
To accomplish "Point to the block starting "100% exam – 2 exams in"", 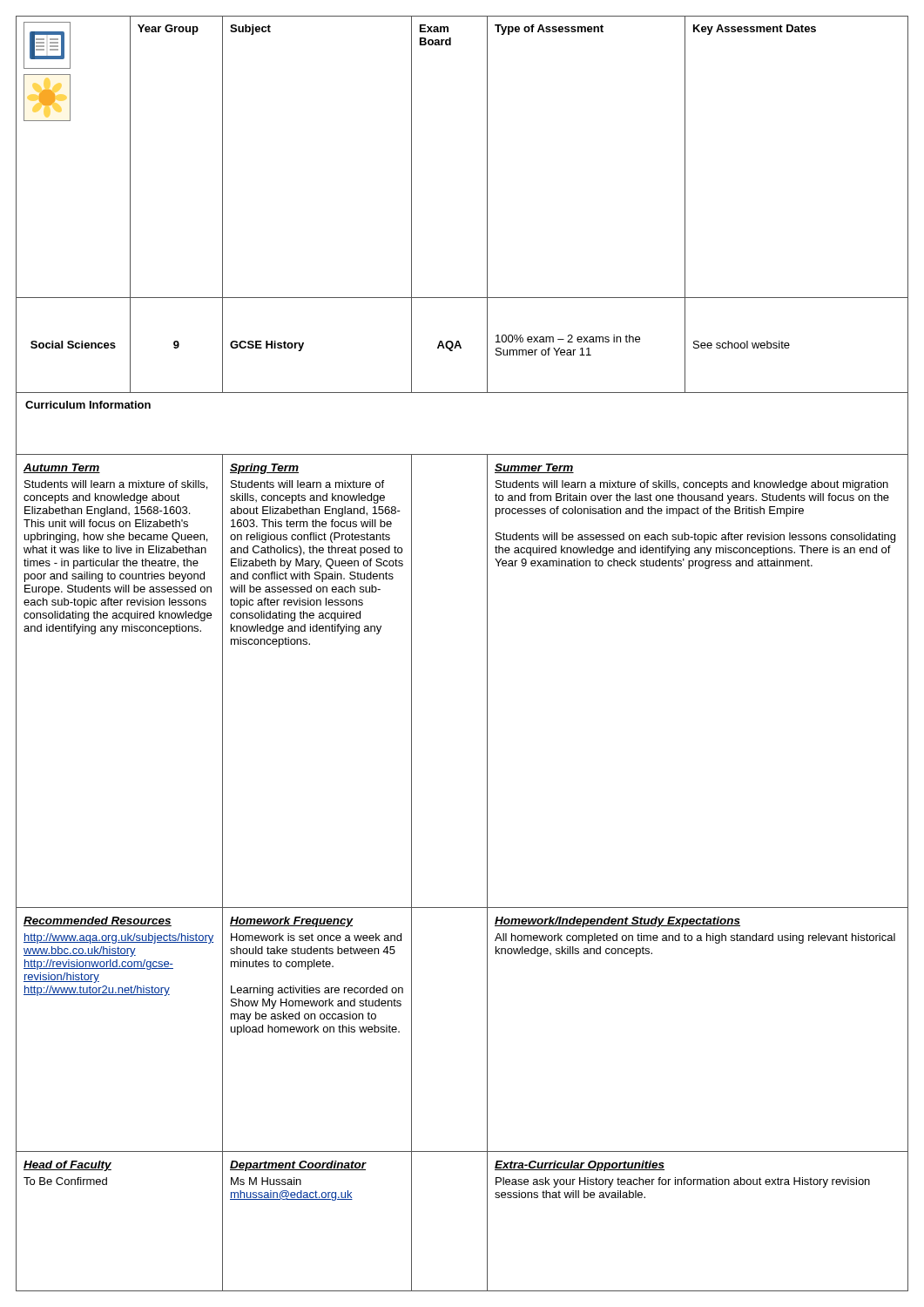I will (568, 345).
